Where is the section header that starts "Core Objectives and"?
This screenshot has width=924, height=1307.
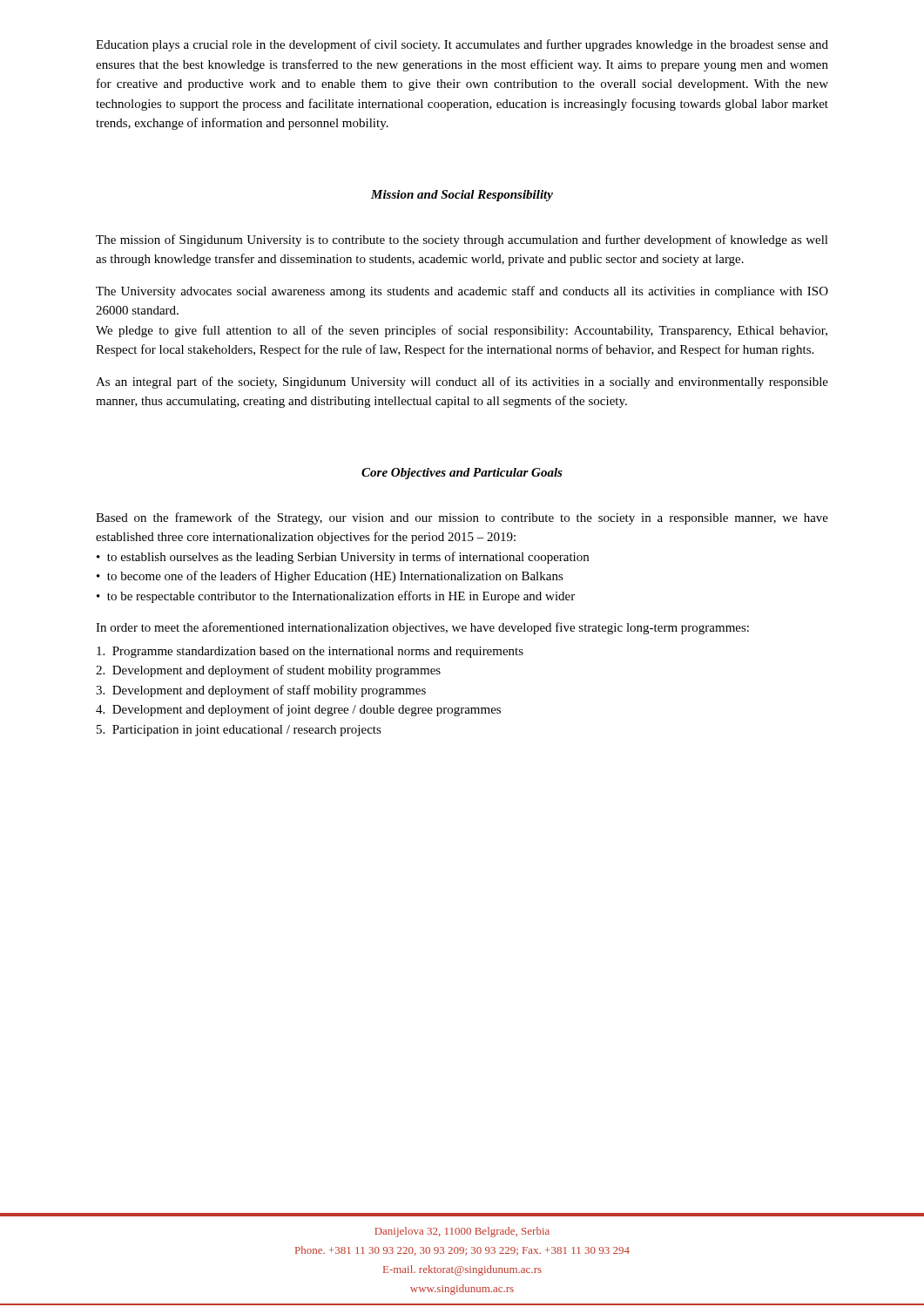(x=462, y=472)
